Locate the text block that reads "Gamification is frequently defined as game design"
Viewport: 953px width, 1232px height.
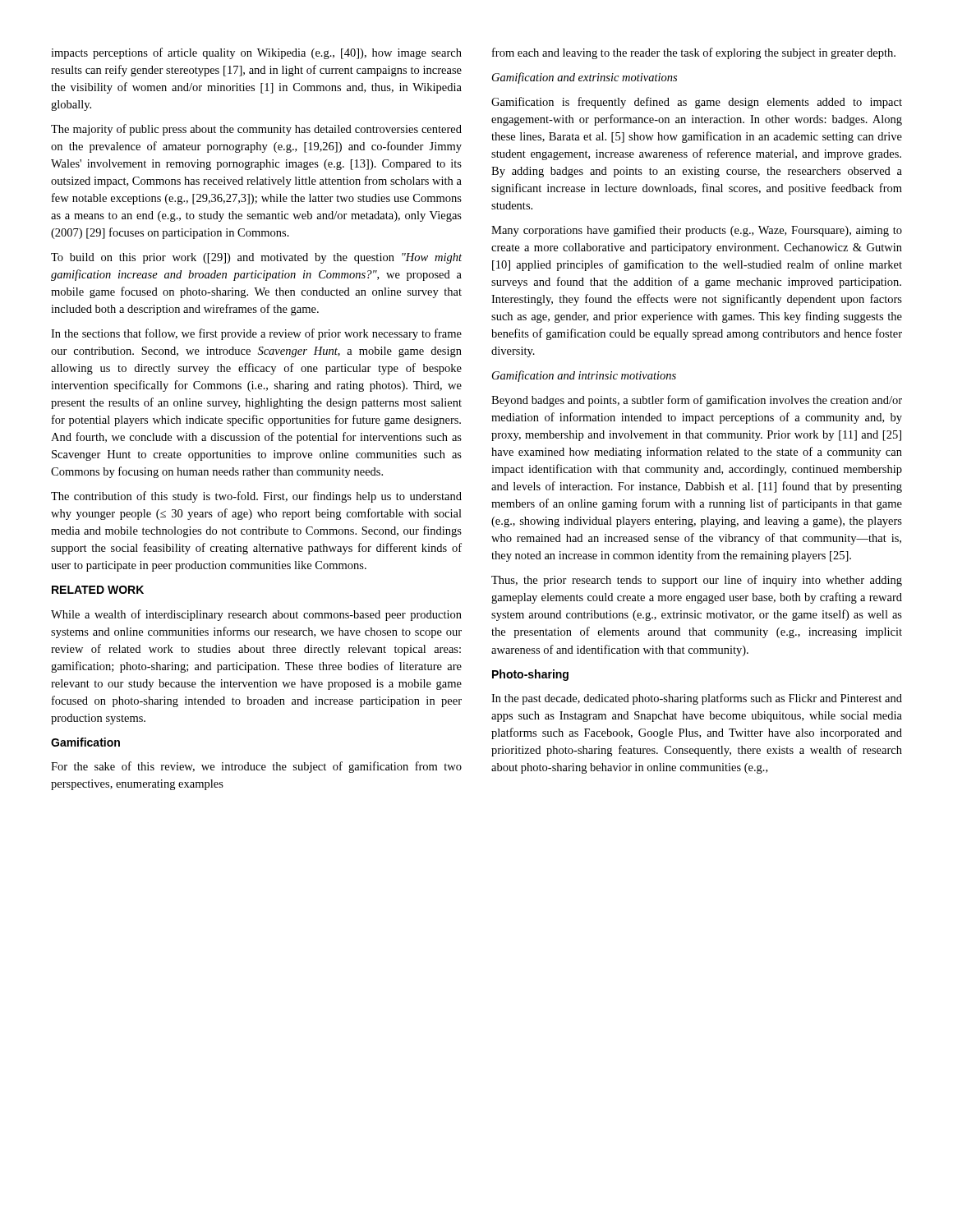coord(697,154)
